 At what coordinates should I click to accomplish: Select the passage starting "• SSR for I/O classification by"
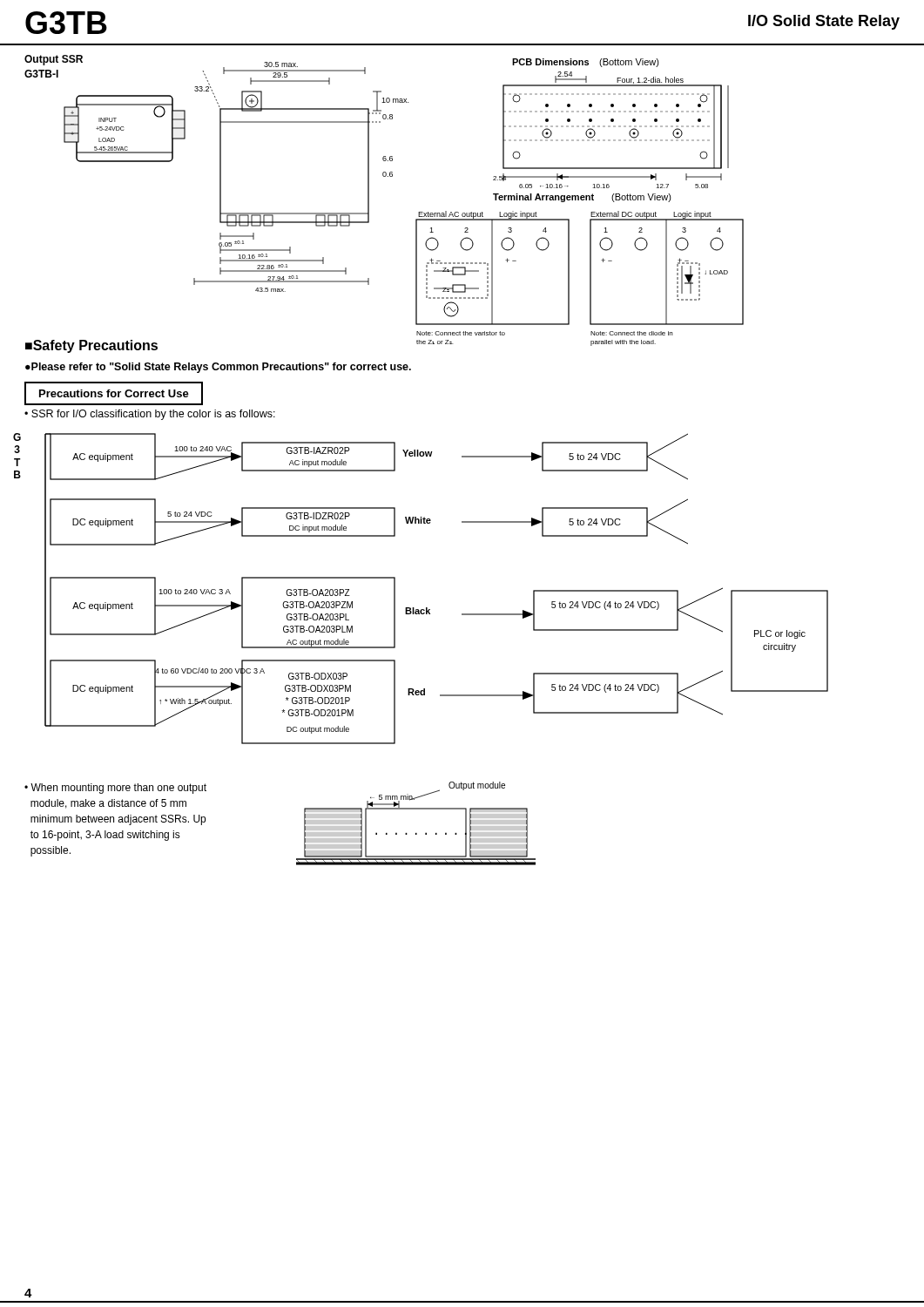pyautogui.click(x=150, y=414)
